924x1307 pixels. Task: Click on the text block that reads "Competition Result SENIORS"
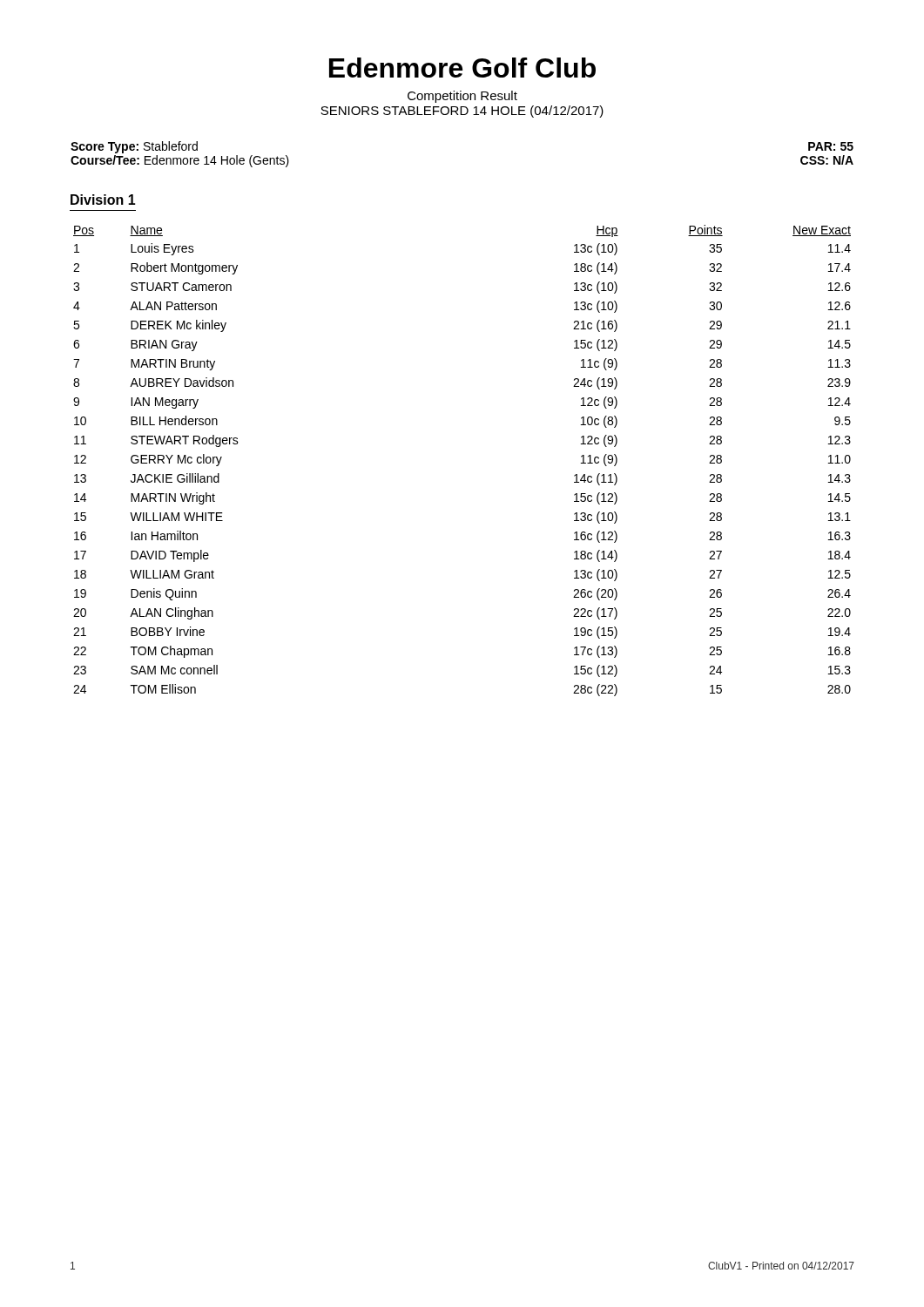coord(462,103)
